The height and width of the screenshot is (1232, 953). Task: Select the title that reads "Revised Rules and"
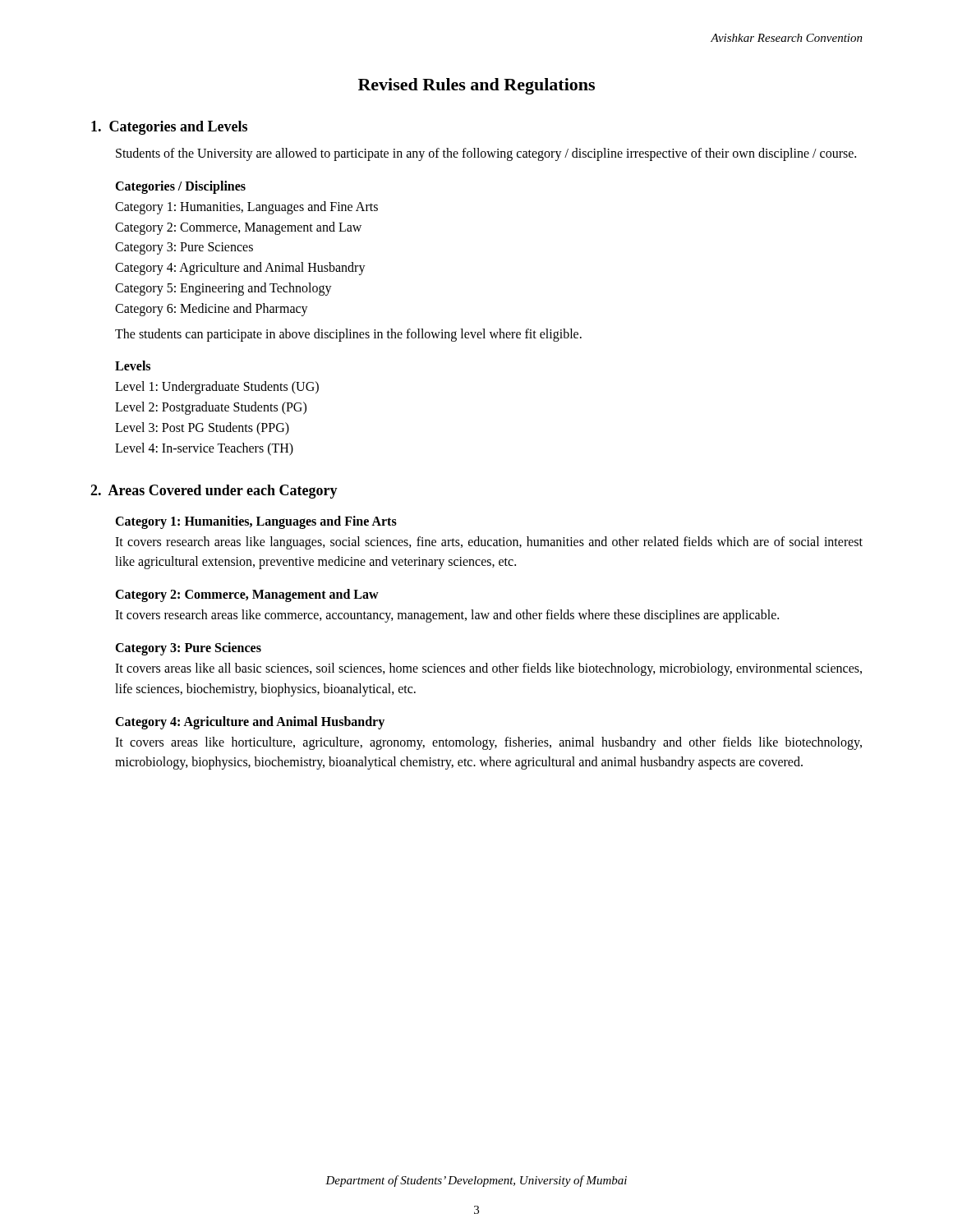click(x=476, y=85)
